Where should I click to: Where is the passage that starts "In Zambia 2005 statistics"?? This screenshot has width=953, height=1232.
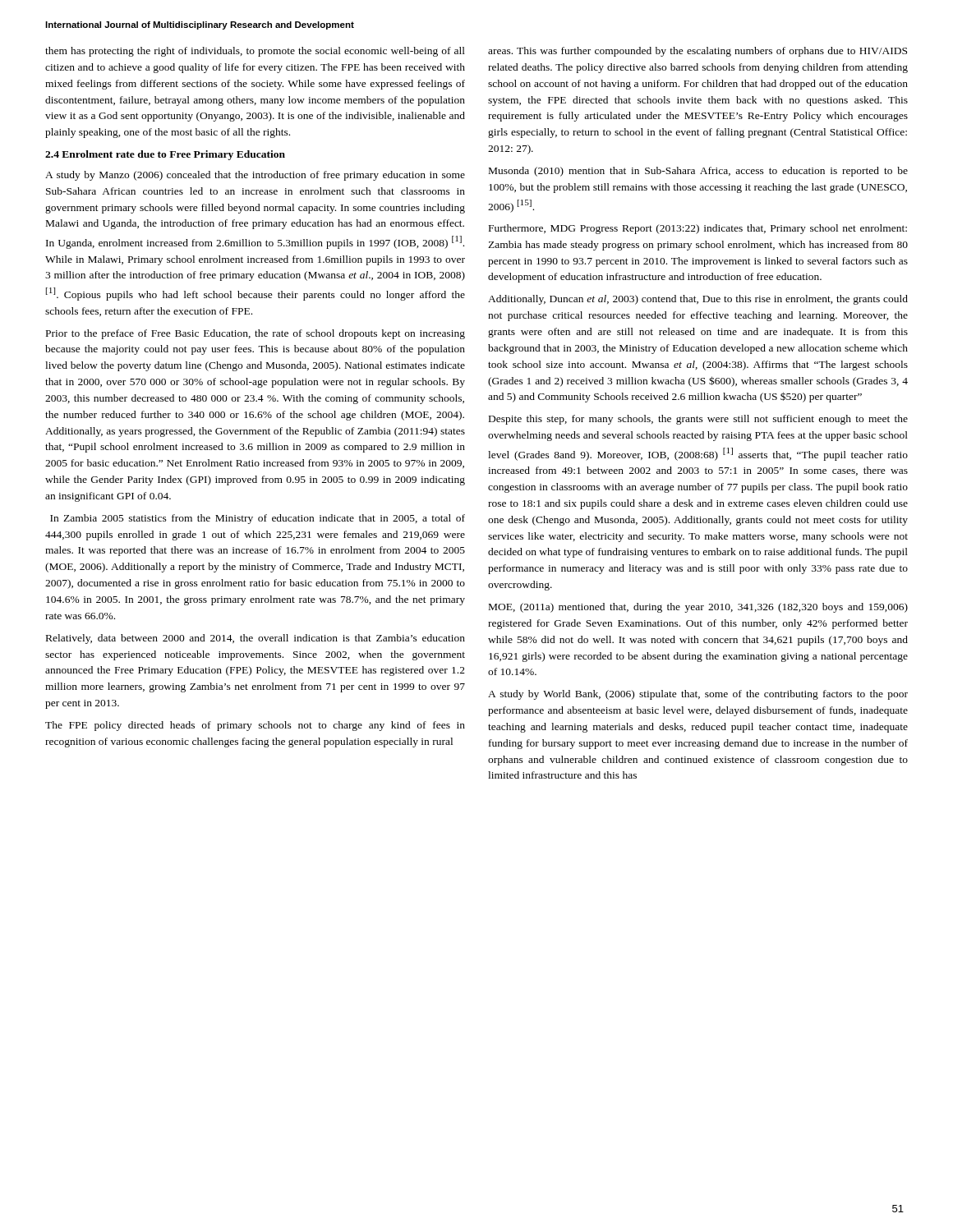point(255,567)
